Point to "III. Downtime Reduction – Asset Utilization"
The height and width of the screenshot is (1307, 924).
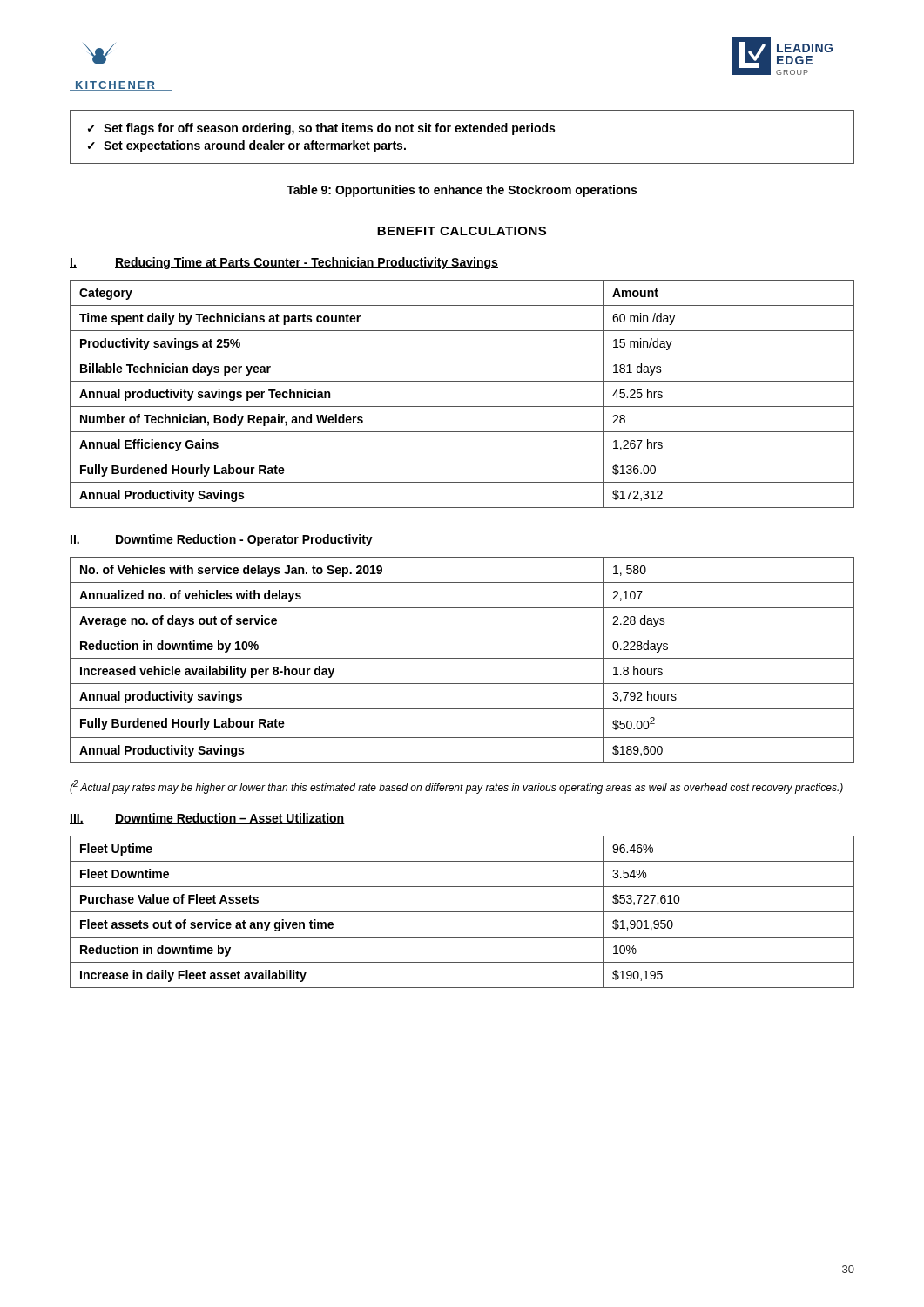pyautogui.click(x=207, y=818)
